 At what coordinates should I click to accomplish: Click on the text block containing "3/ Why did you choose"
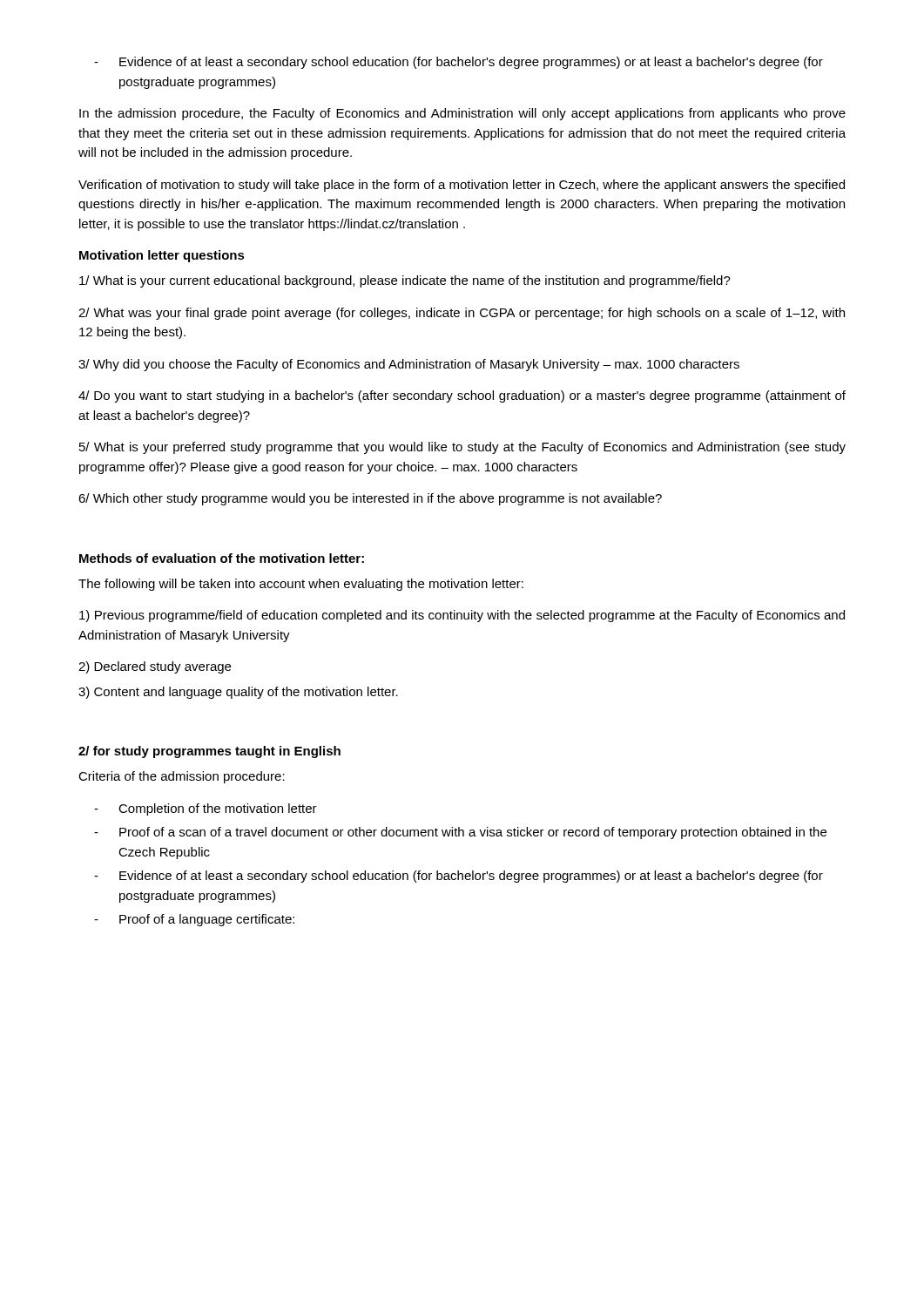point(409,363)
